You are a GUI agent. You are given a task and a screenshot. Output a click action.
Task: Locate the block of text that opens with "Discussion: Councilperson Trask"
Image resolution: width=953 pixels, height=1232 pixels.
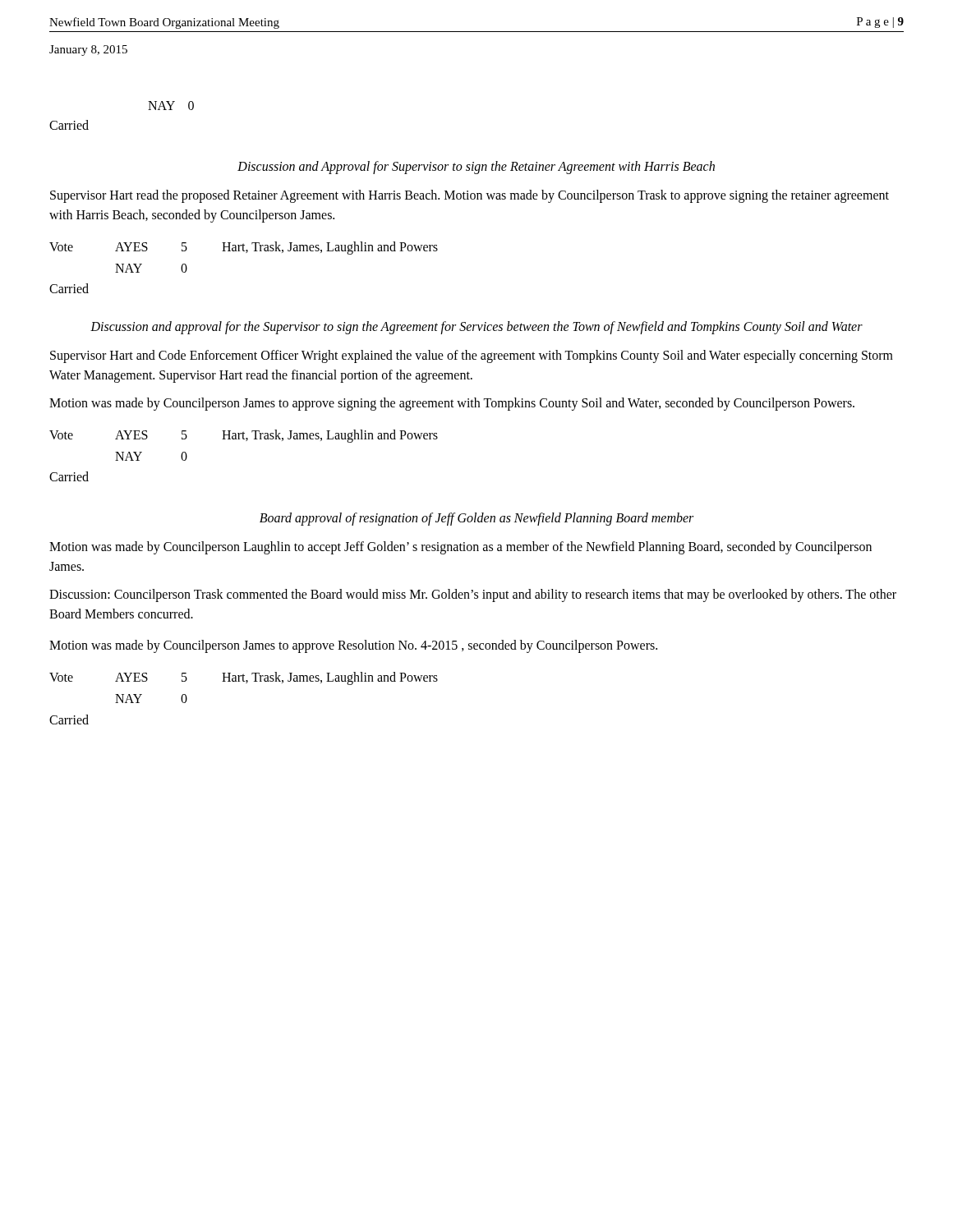click(x=473, y=604)
